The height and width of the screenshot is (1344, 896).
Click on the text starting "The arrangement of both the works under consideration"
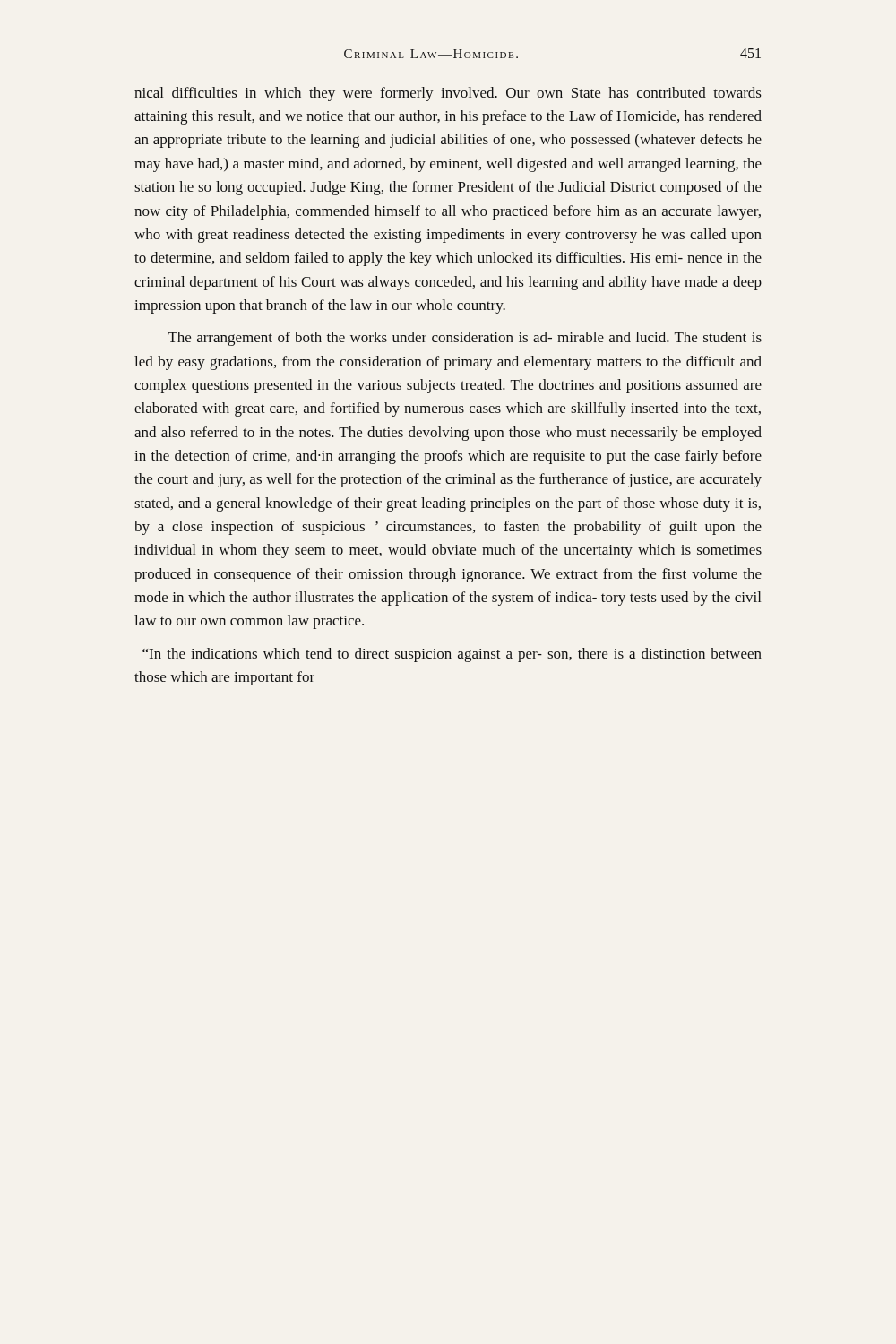(448, 480)
